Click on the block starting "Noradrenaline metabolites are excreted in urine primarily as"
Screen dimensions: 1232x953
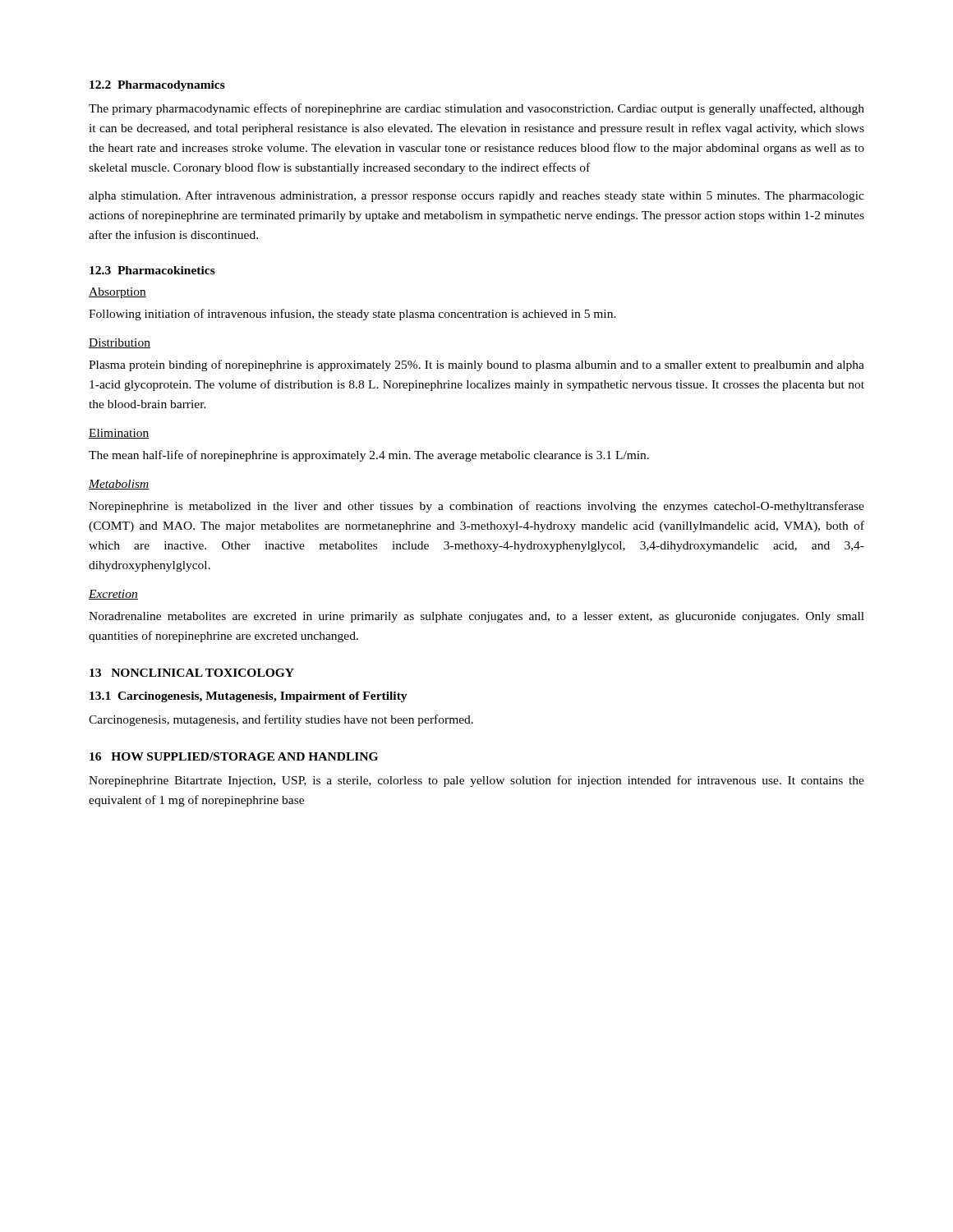click(476, 626)
